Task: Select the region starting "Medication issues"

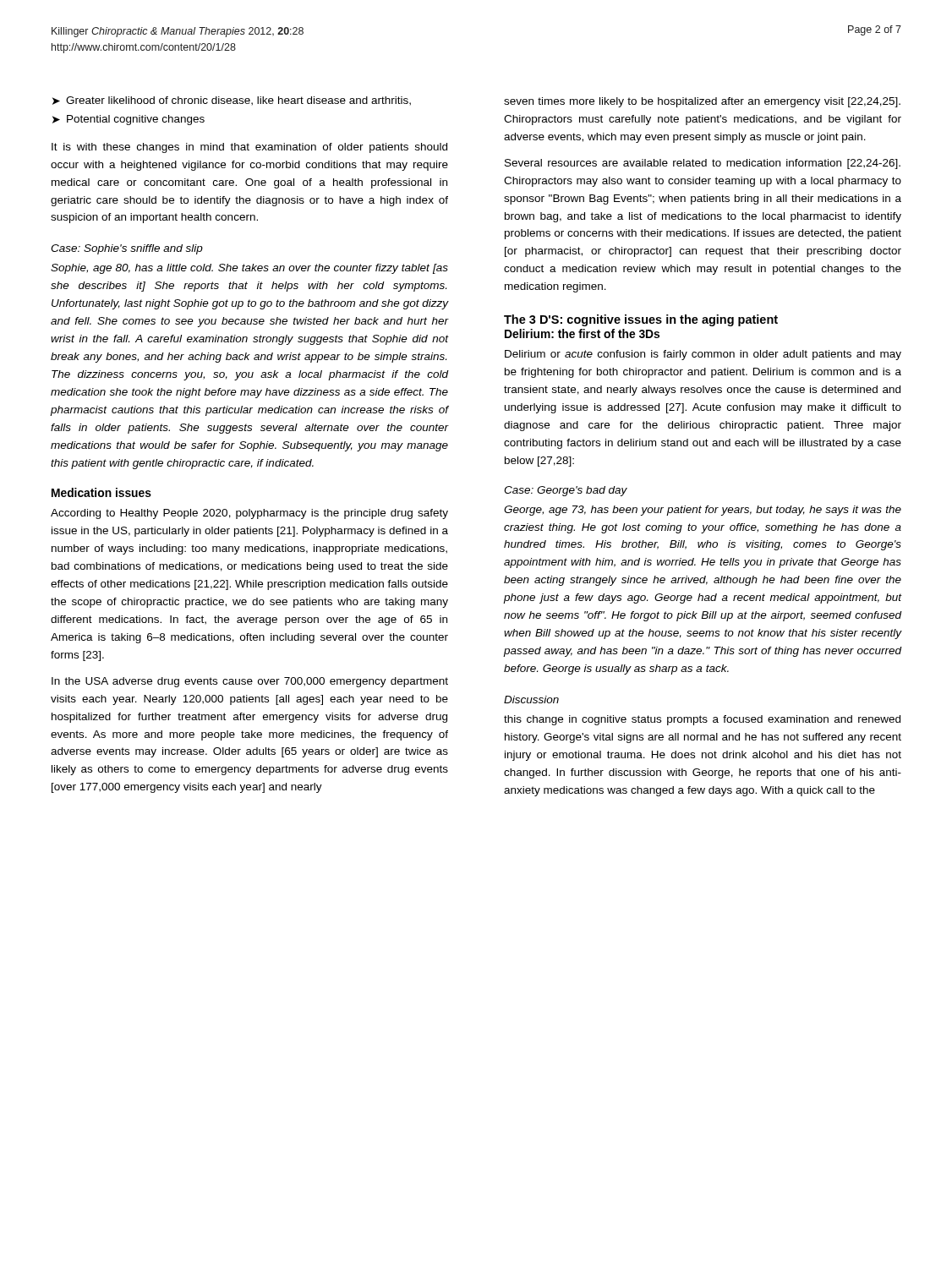Action: 101,494
